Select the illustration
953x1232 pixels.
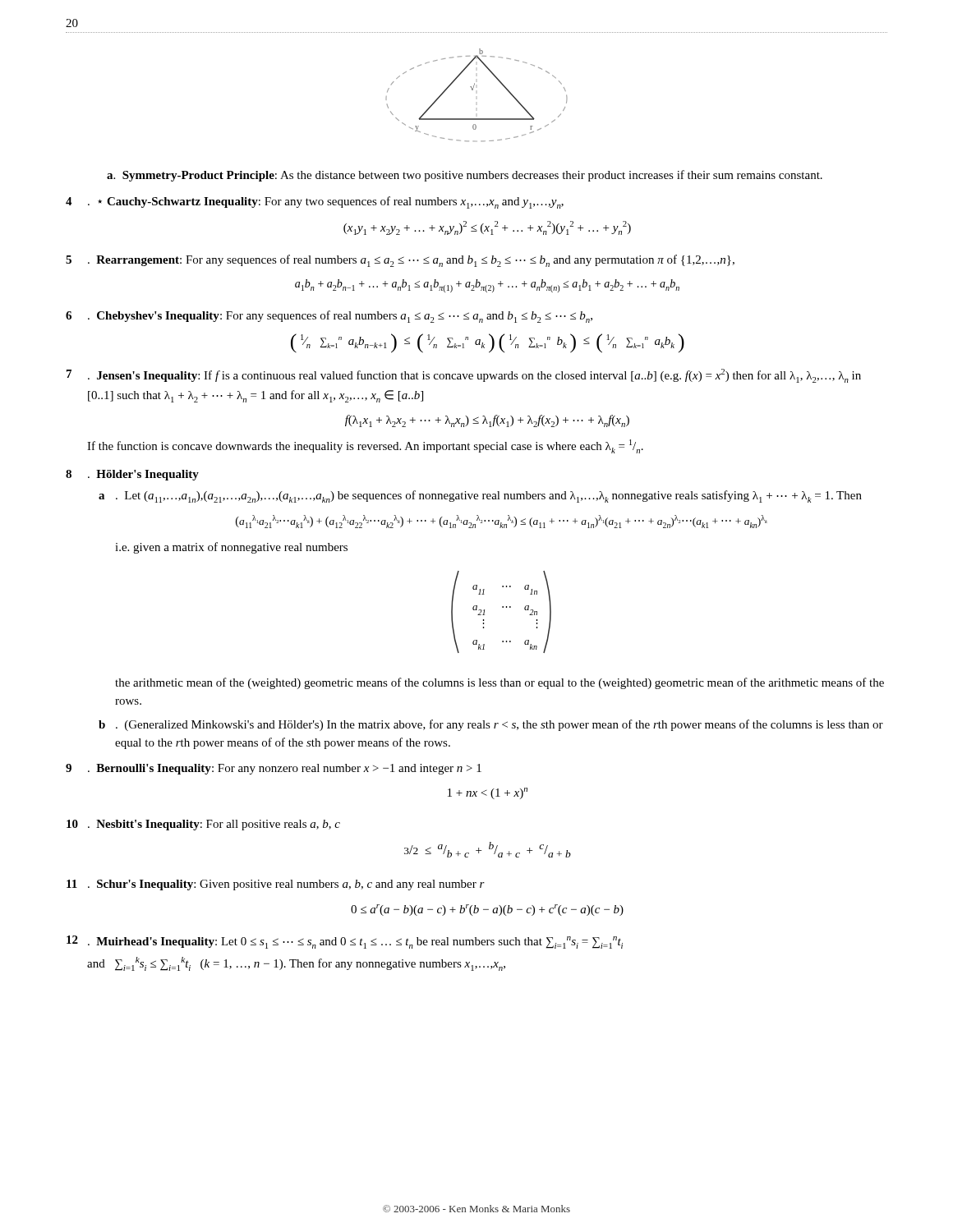click(476, 96)
